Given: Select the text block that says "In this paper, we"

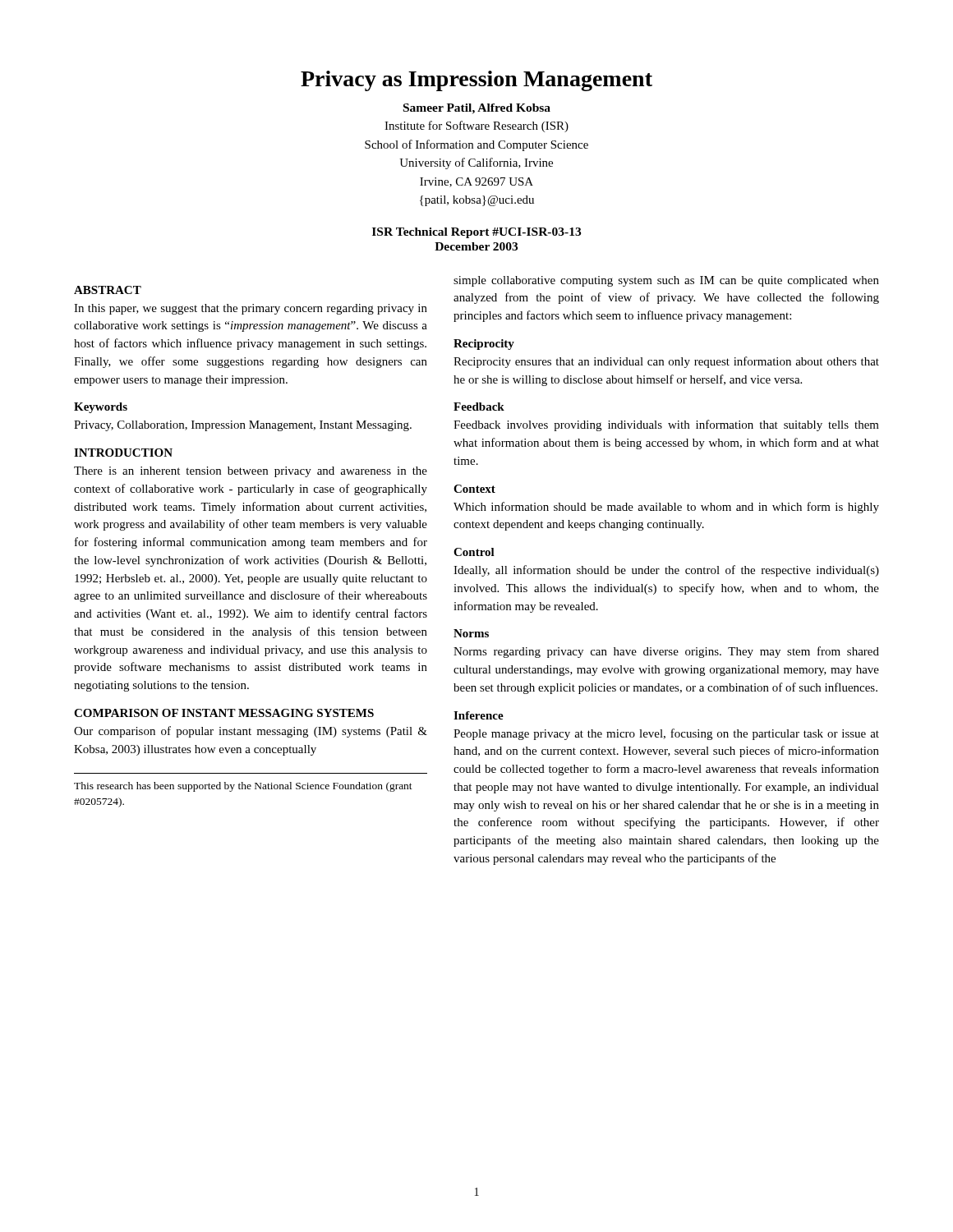Looking at the screenshot, I should 251,343.
